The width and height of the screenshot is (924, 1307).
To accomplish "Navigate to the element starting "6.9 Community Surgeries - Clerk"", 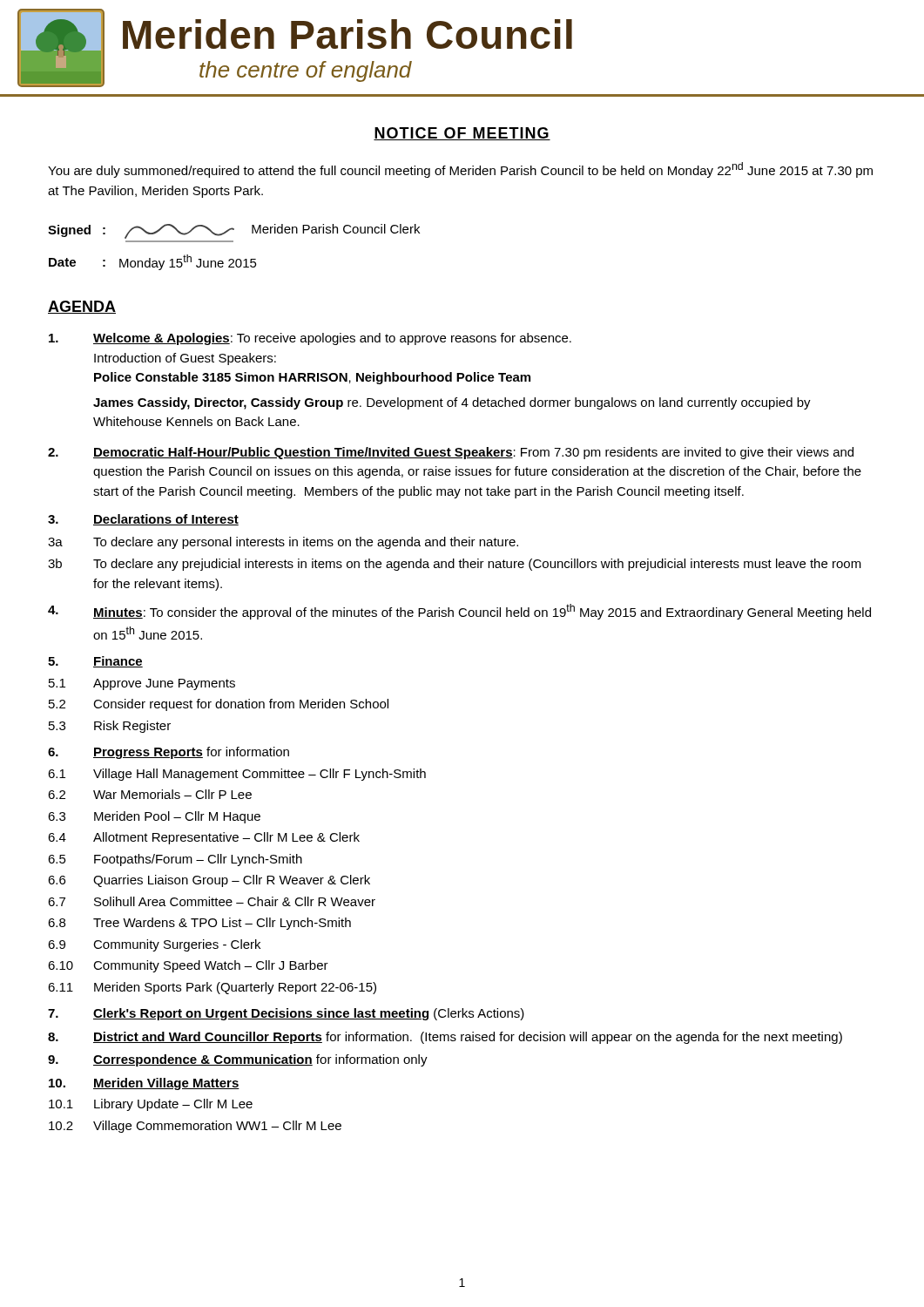I will 154,944.
